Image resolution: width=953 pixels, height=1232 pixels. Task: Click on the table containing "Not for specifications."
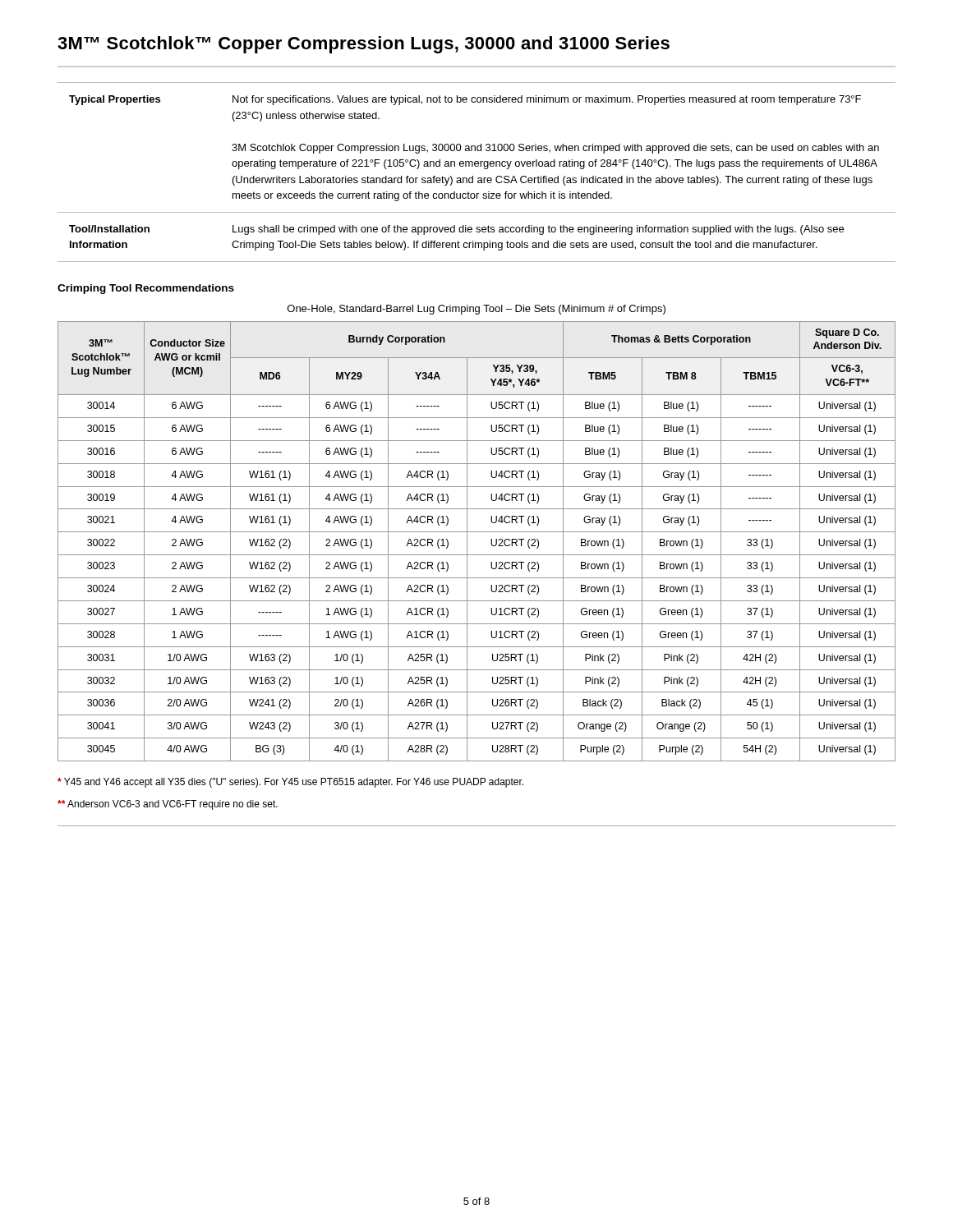(476, 172)
